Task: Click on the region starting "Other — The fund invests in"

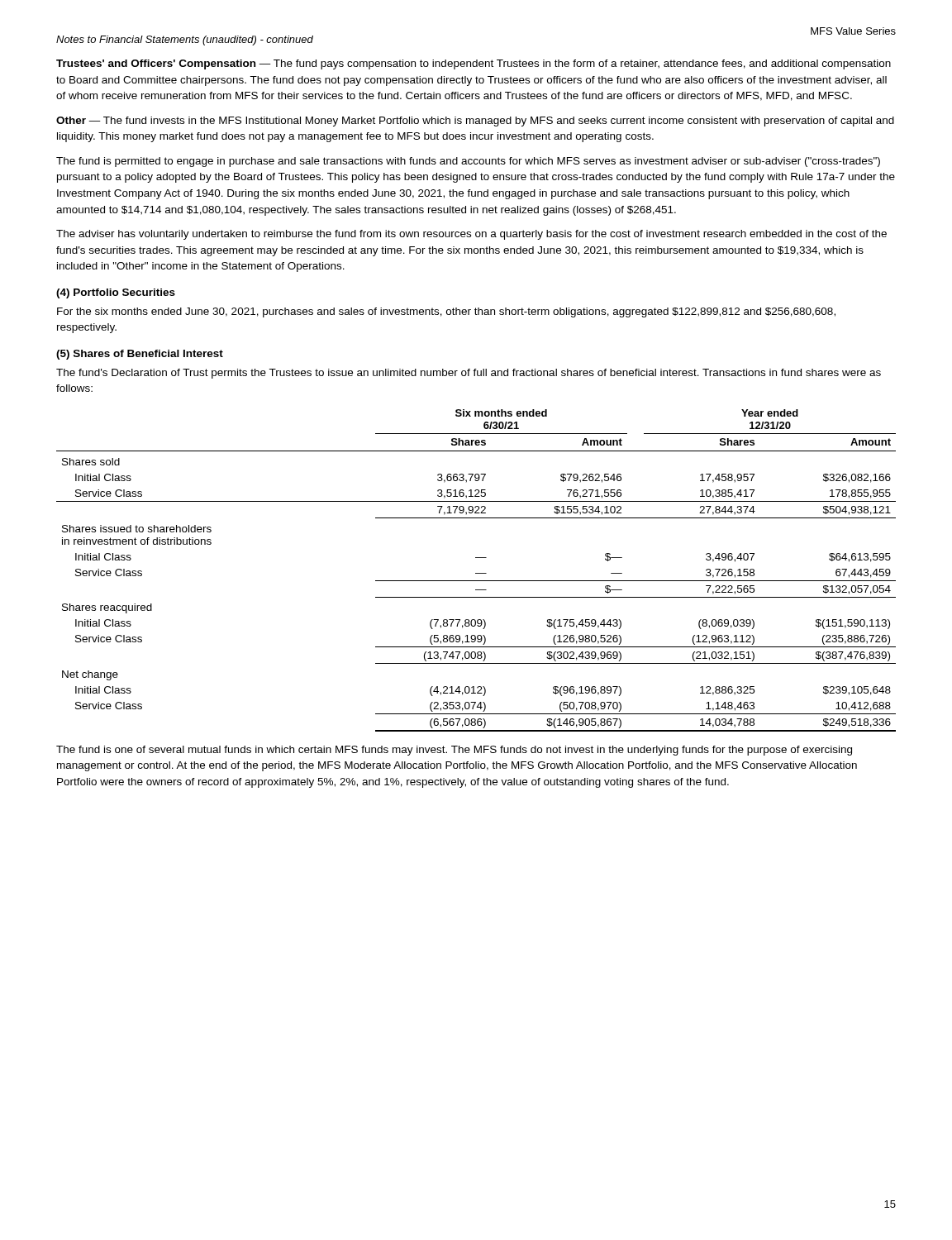Action: [x=475, y=128]
